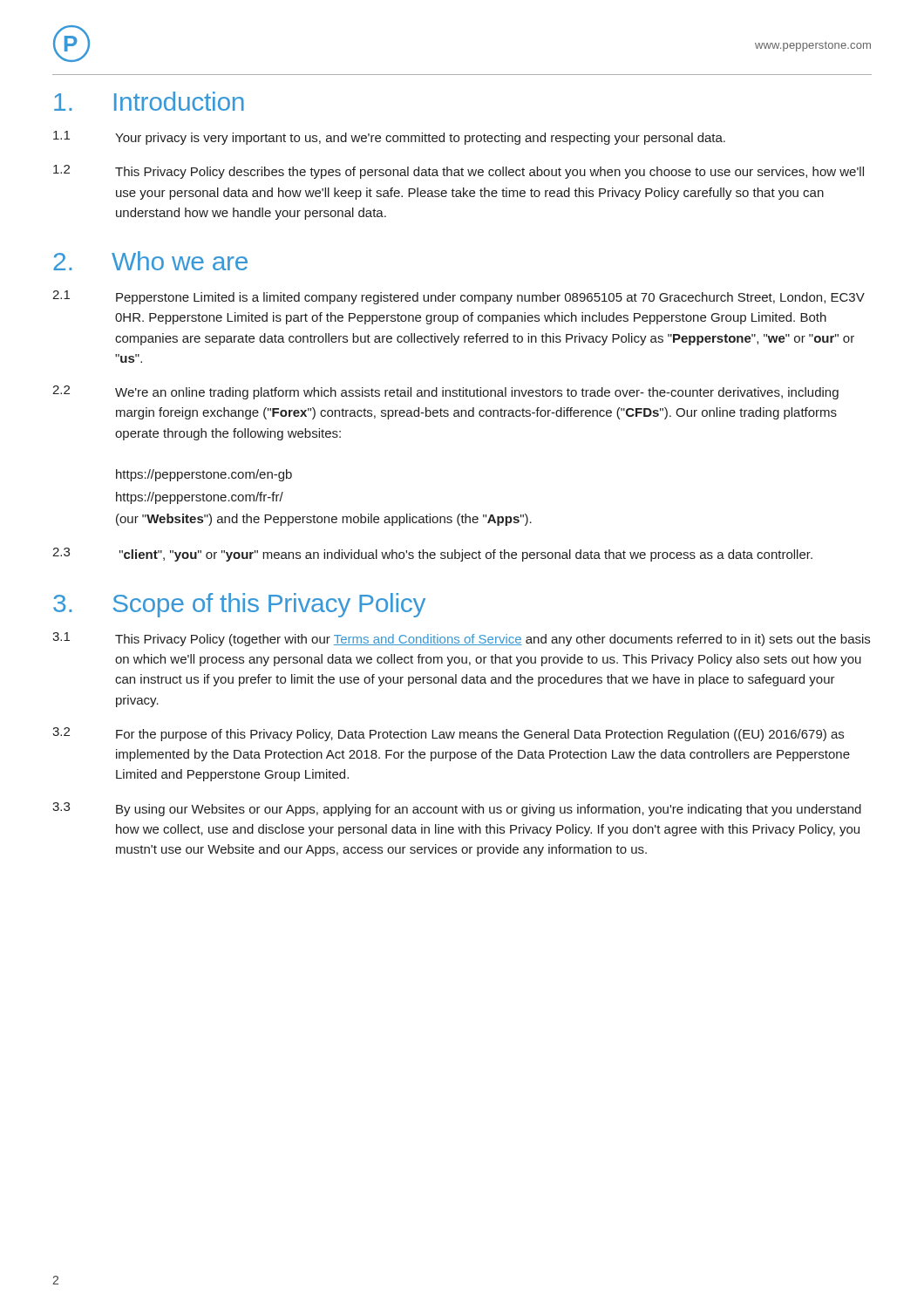Point to the text block starting "3.1 This Privacy Policy"
The width and height of the screenshot is (924, 1308).
462,669
